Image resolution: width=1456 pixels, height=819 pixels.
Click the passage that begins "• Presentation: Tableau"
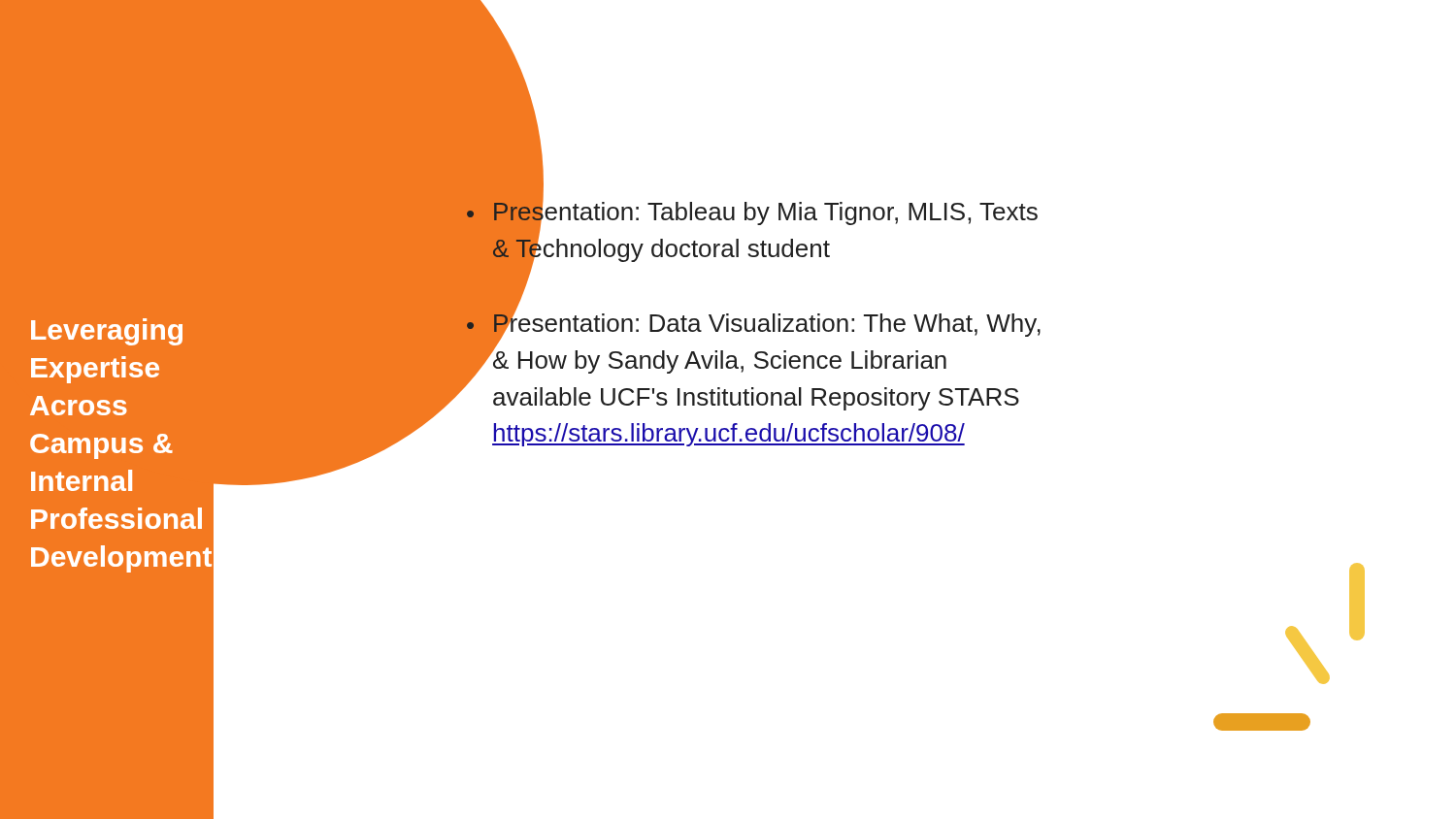click(752, 231)
